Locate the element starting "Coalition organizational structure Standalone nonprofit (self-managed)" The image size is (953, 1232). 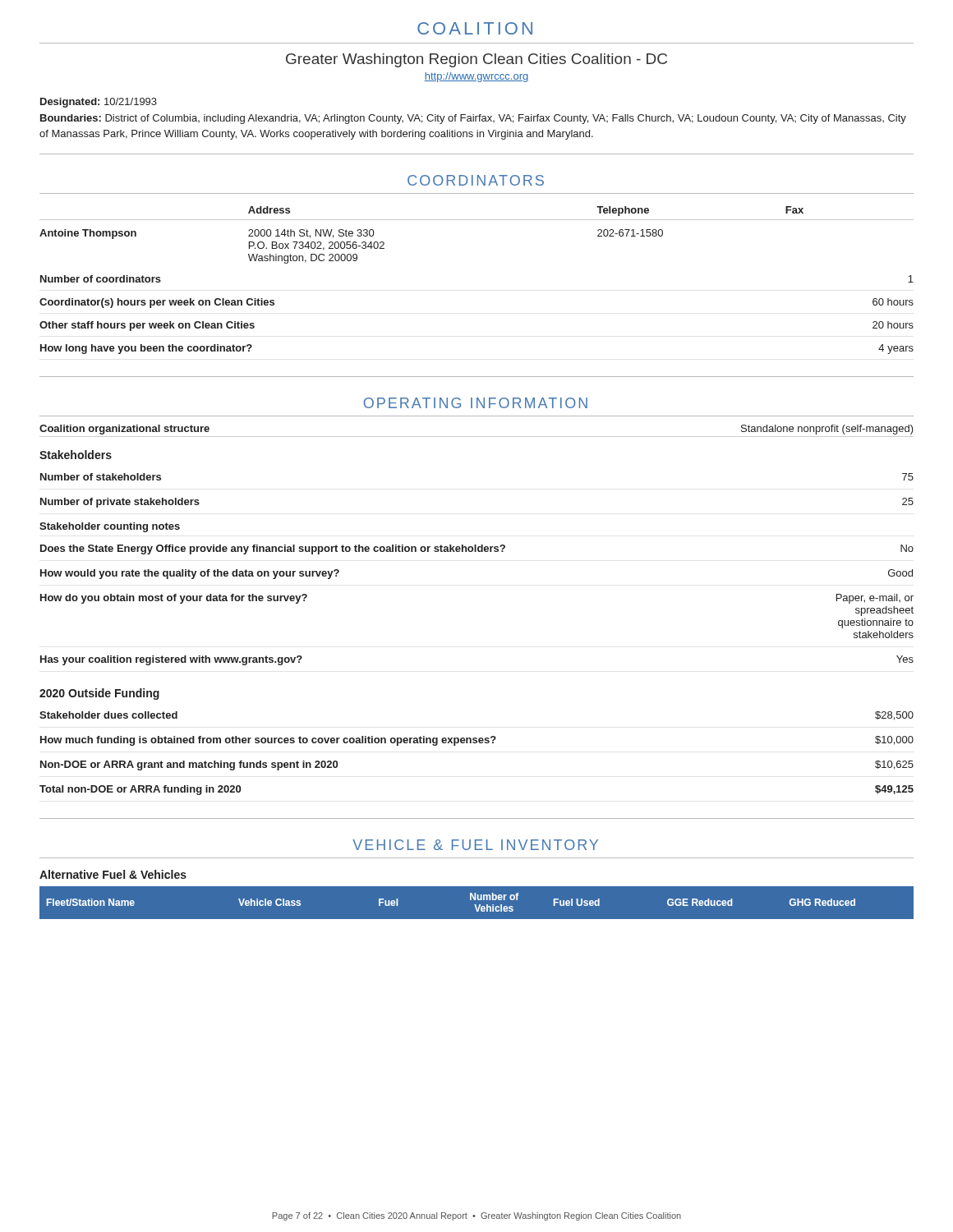click(476, 428)
